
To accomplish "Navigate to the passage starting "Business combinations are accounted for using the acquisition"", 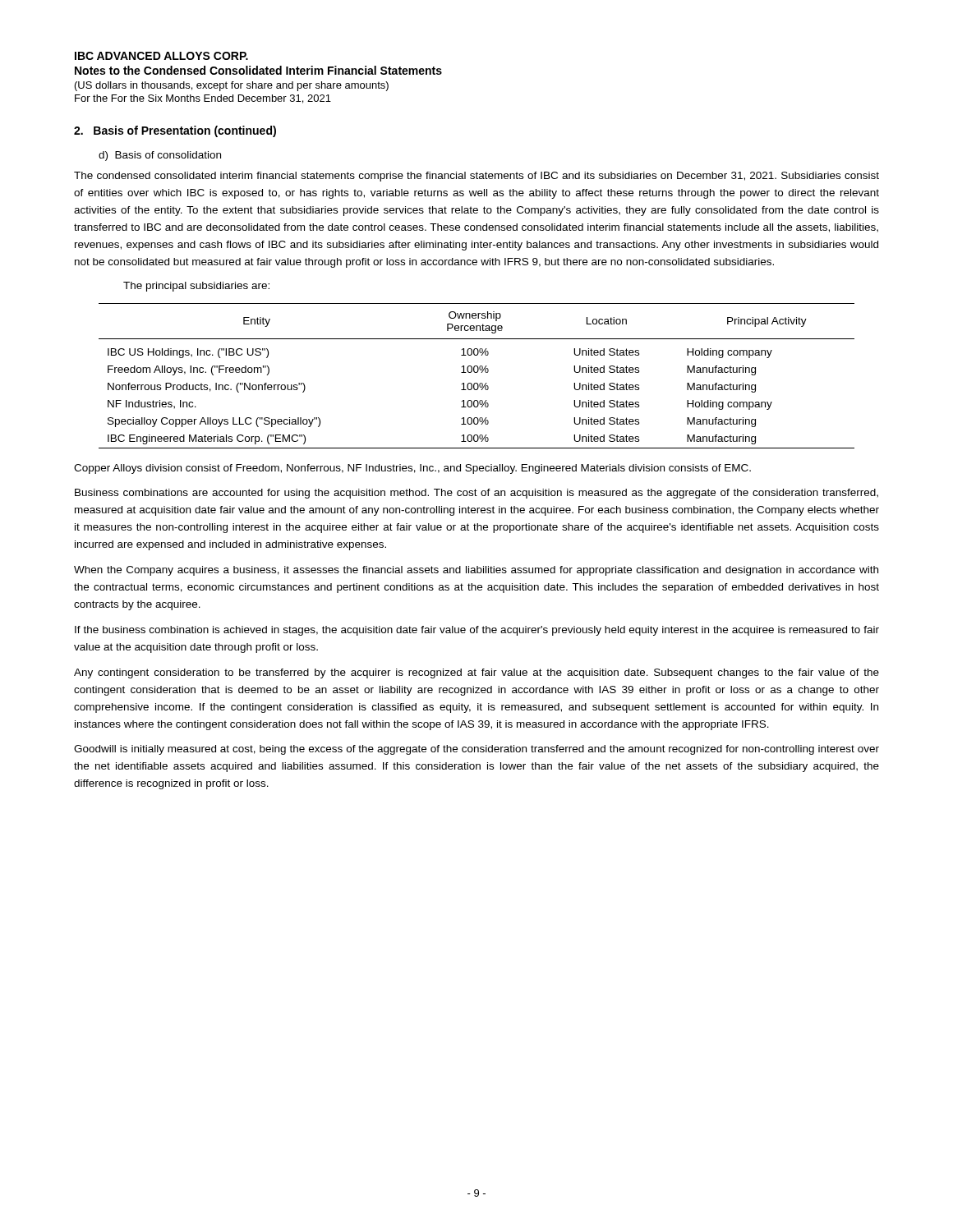I will [x=476, y=519].
